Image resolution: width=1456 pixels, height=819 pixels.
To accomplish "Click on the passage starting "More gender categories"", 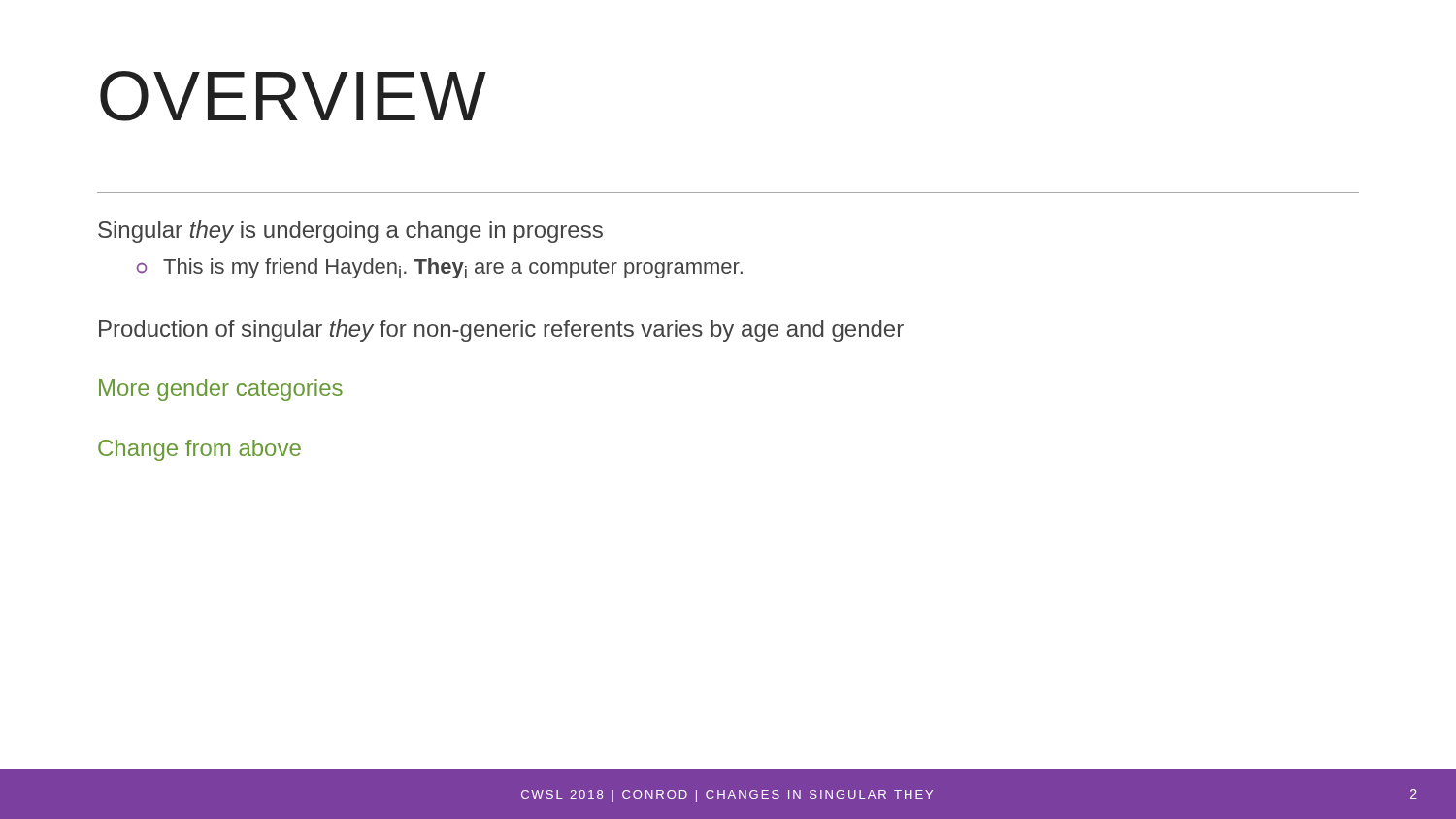I will coord(220,388).
